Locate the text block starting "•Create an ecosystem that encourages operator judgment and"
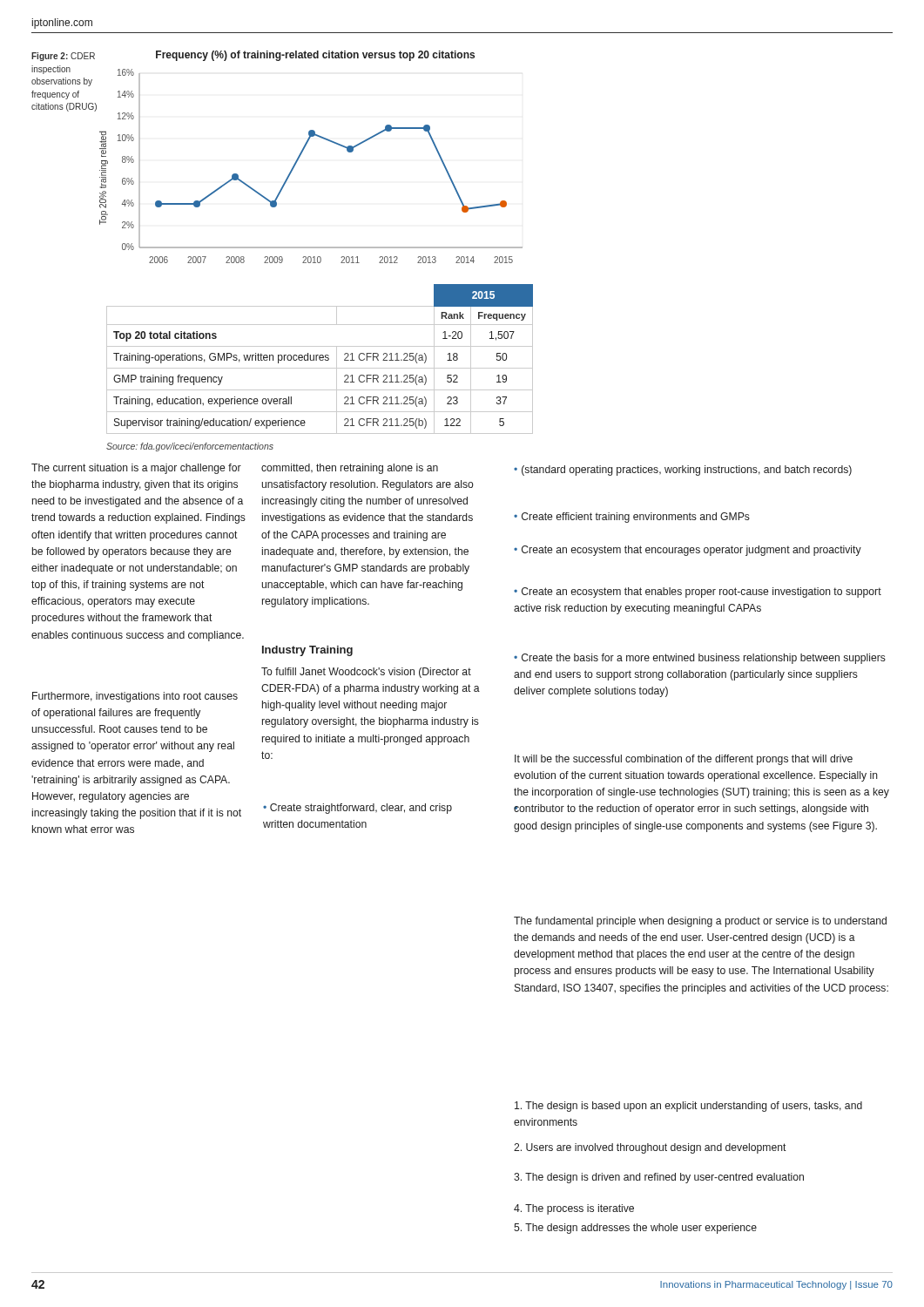 pos(687,550)
